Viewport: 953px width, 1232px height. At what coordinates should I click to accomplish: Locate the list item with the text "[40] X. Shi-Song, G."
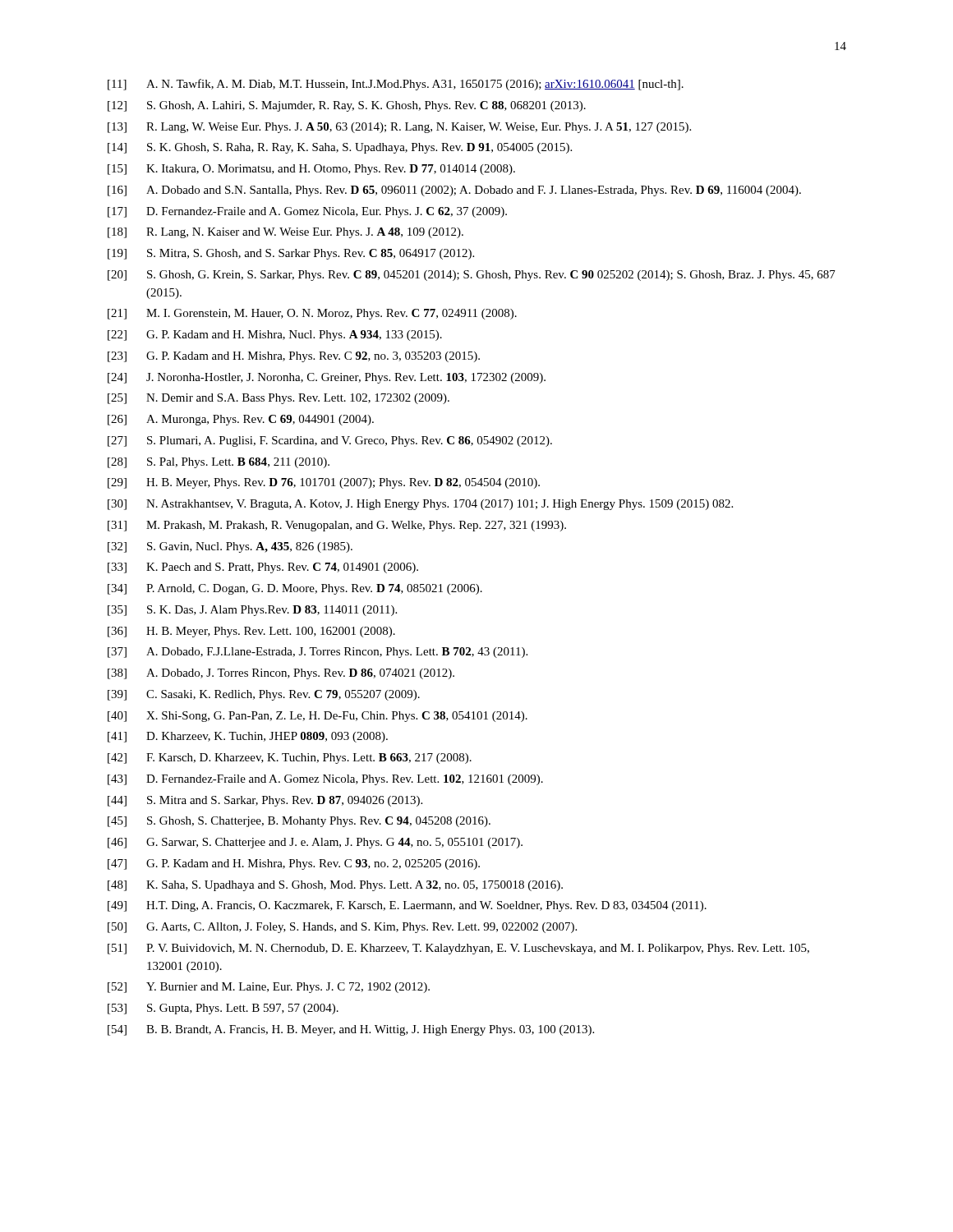click(476, 716)
